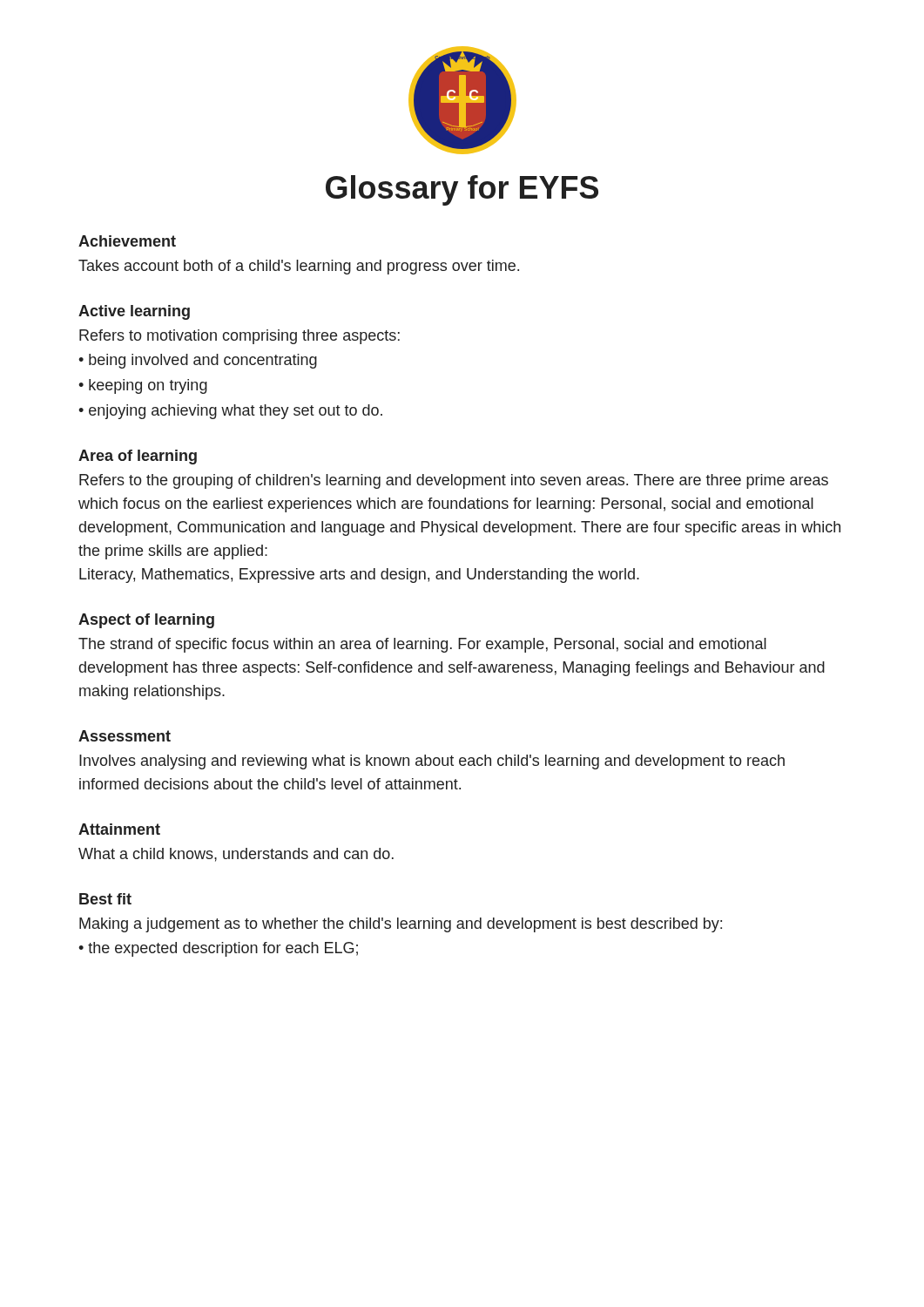The width and height of the screenshot is (924, 1307).
Task: Where does it say "Glossary for EYFS"?
Action: pos(462,188)
